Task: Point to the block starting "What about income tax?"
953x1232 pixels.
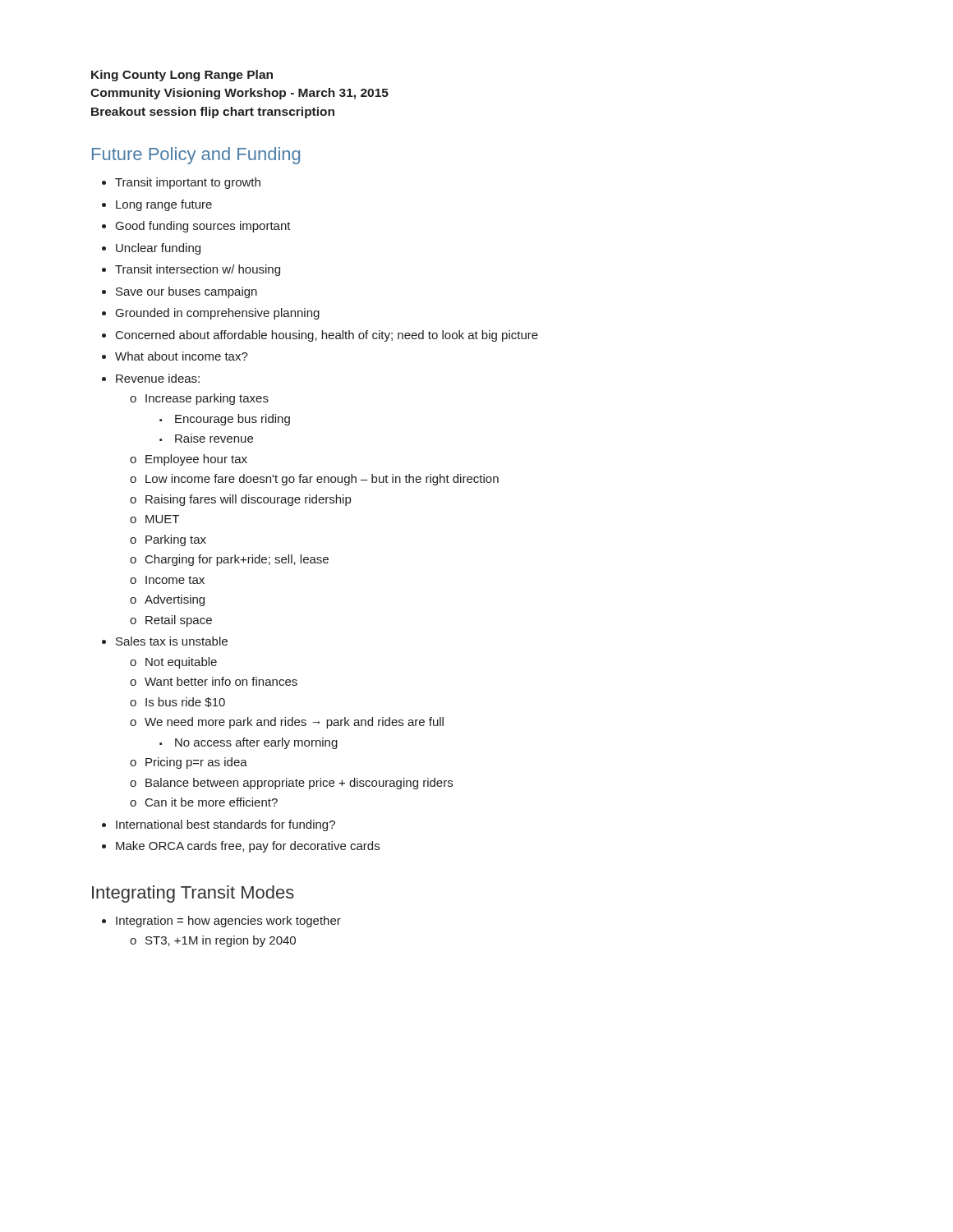Action: pos(182,356)
